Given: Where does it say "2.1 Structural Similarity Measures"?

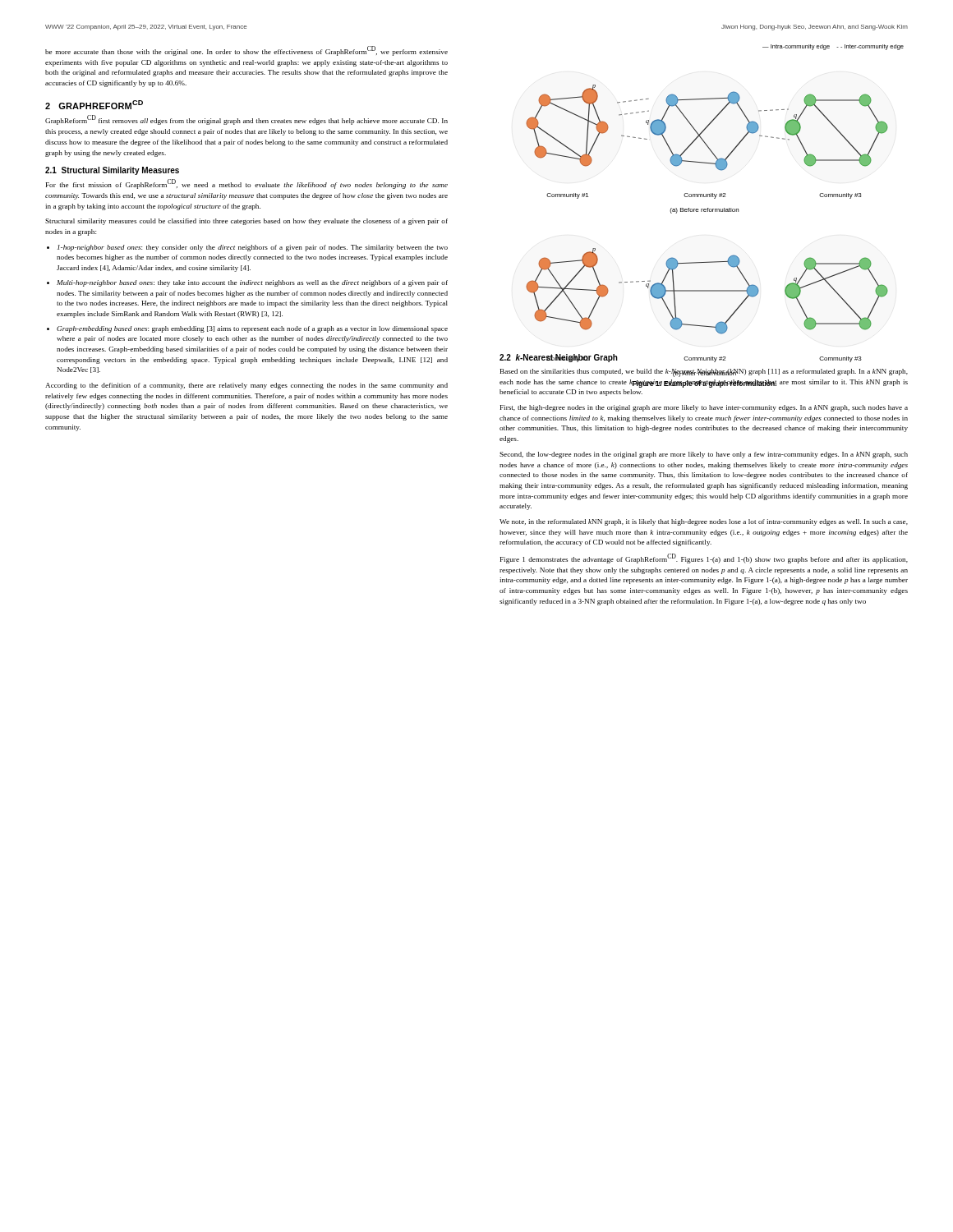Looking at the screenshot, I should 112,171.
